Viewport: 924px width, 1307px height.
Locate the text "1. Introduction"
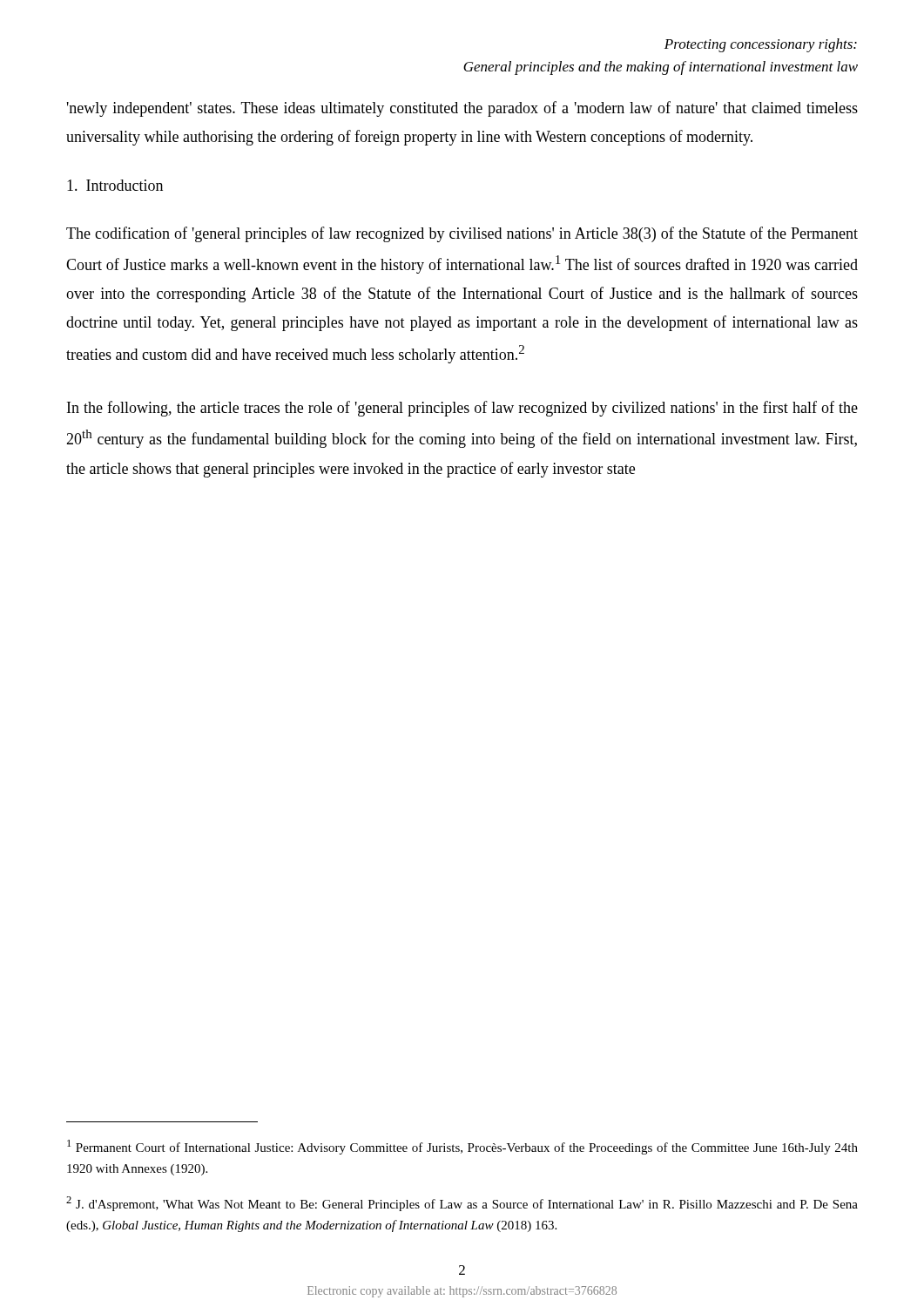point(115,185)
